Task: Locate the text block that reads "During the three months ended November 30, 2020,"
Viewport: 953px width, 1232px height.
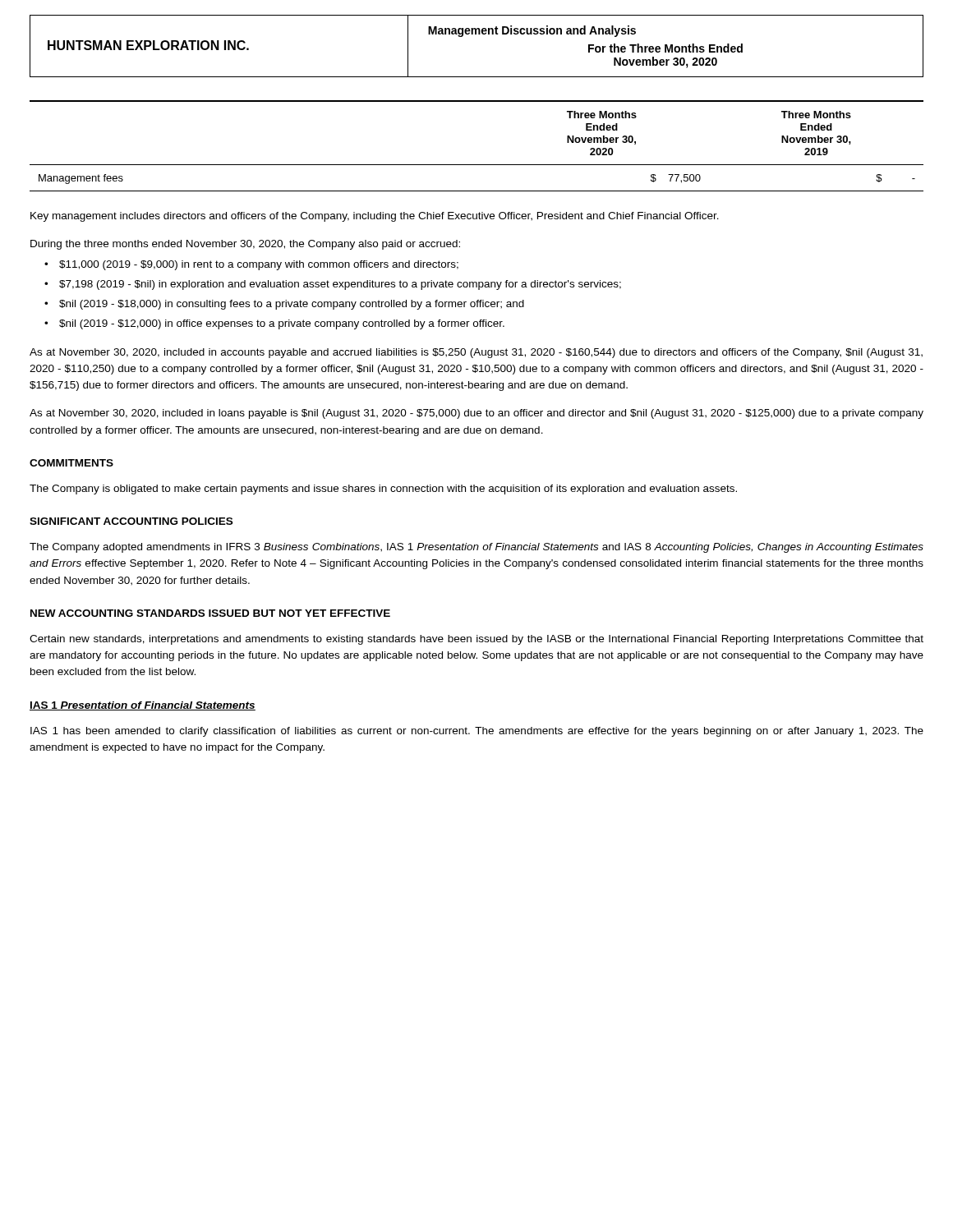Action: pos(245,244)
